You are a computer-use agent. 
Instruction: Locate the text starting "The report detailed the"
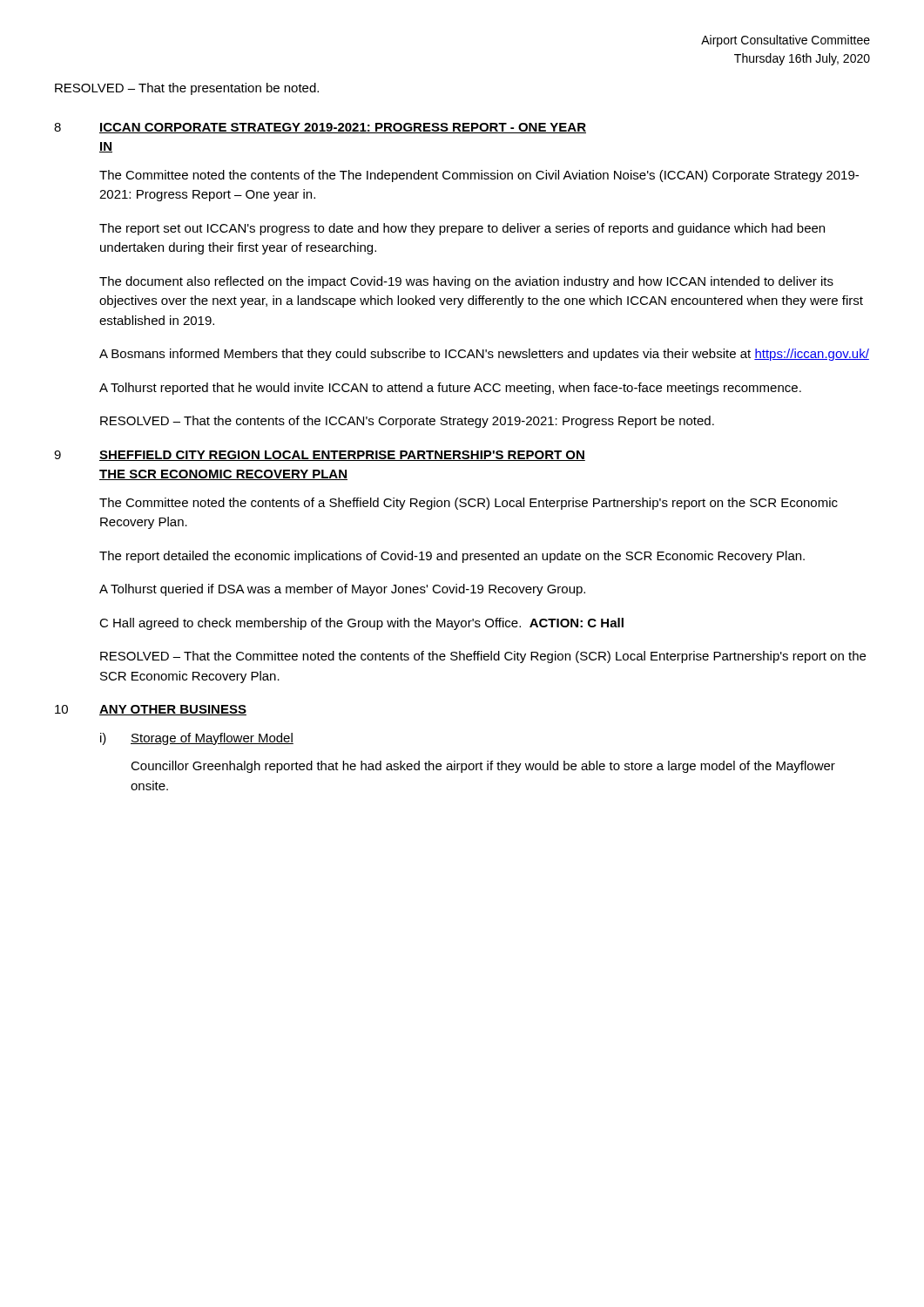pos(453,555)
